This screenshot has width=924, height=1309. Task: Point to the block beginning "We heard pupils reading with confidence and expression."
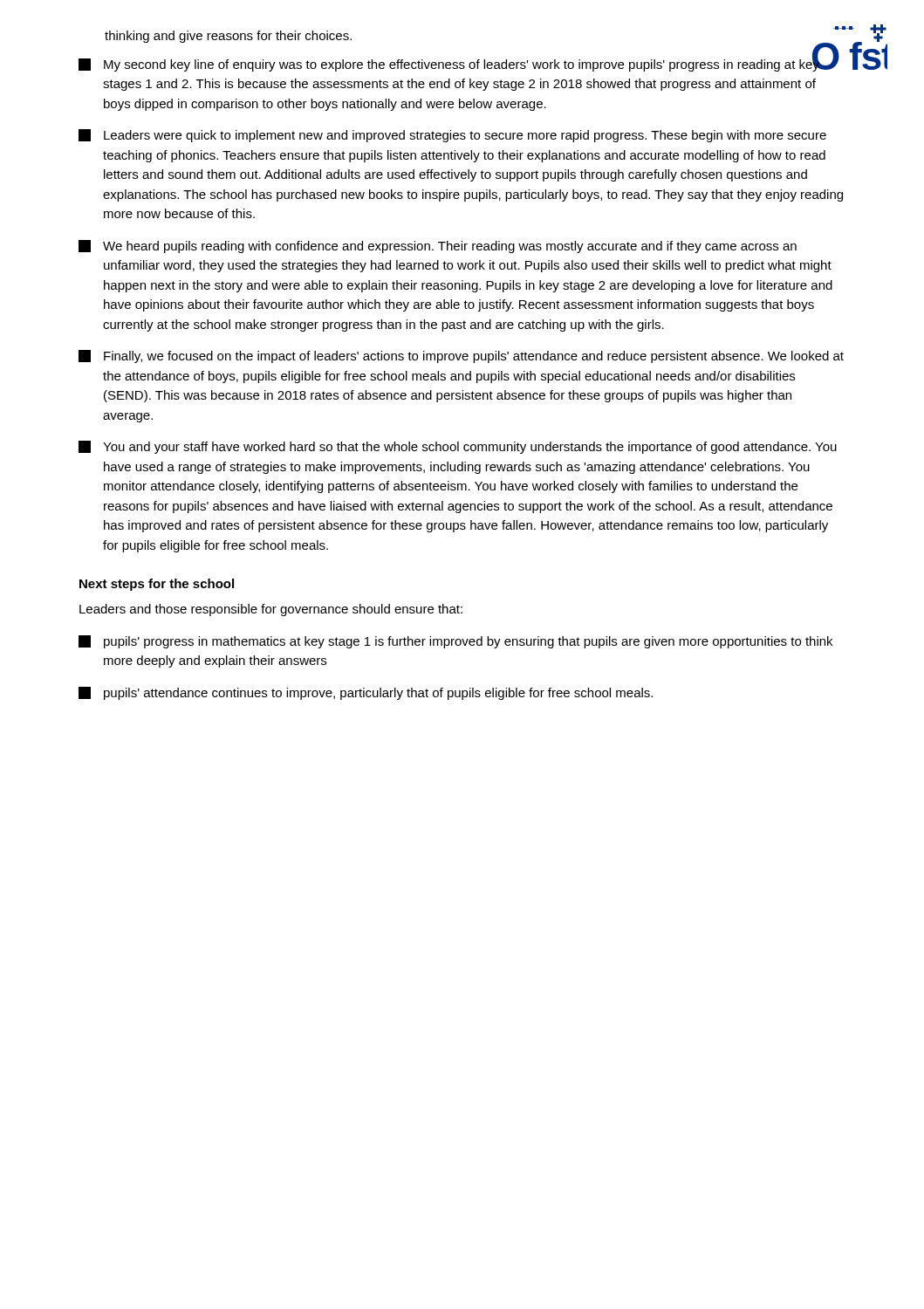click(462, 285)
